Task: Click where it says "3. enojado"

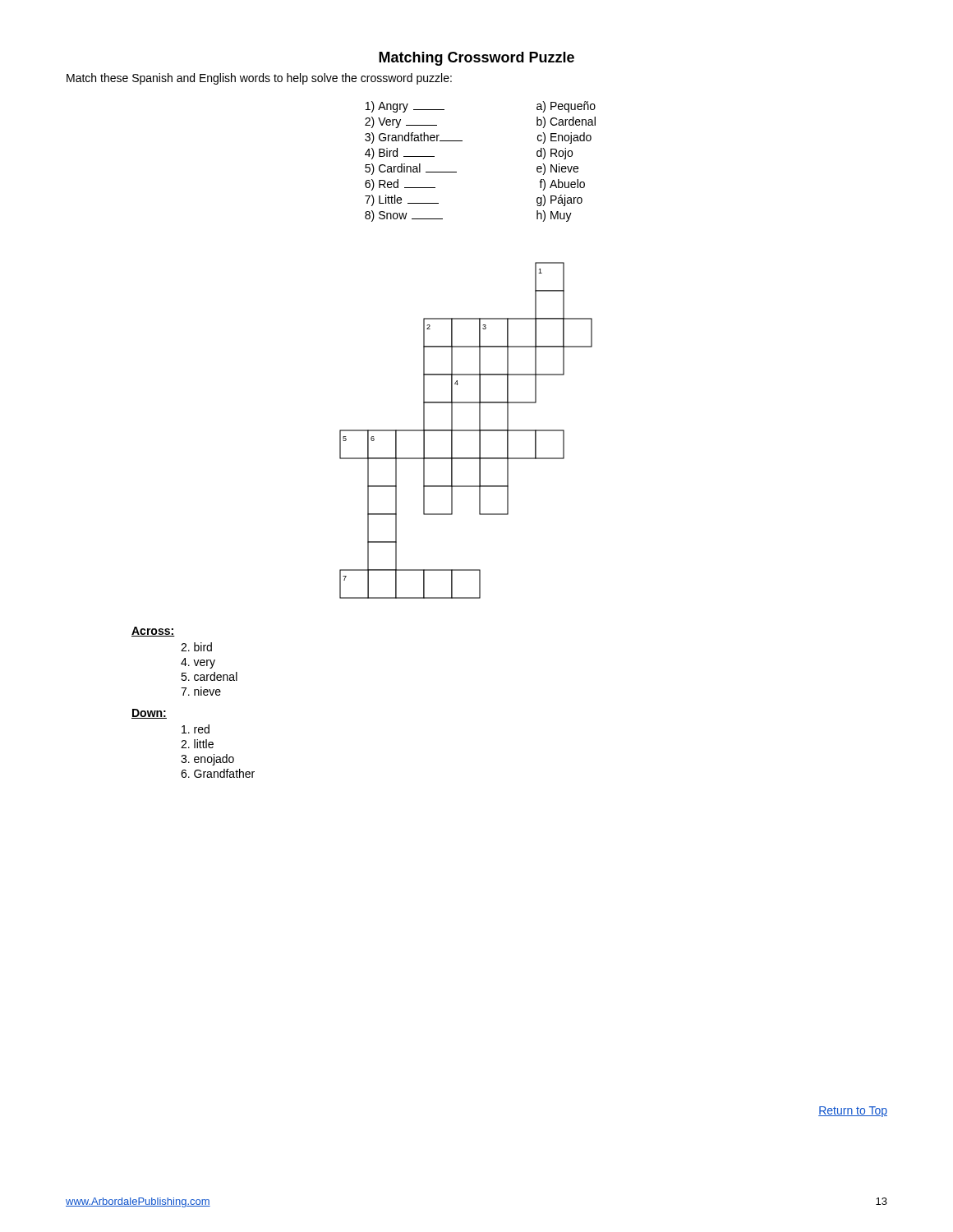Action: click(208, 759)
